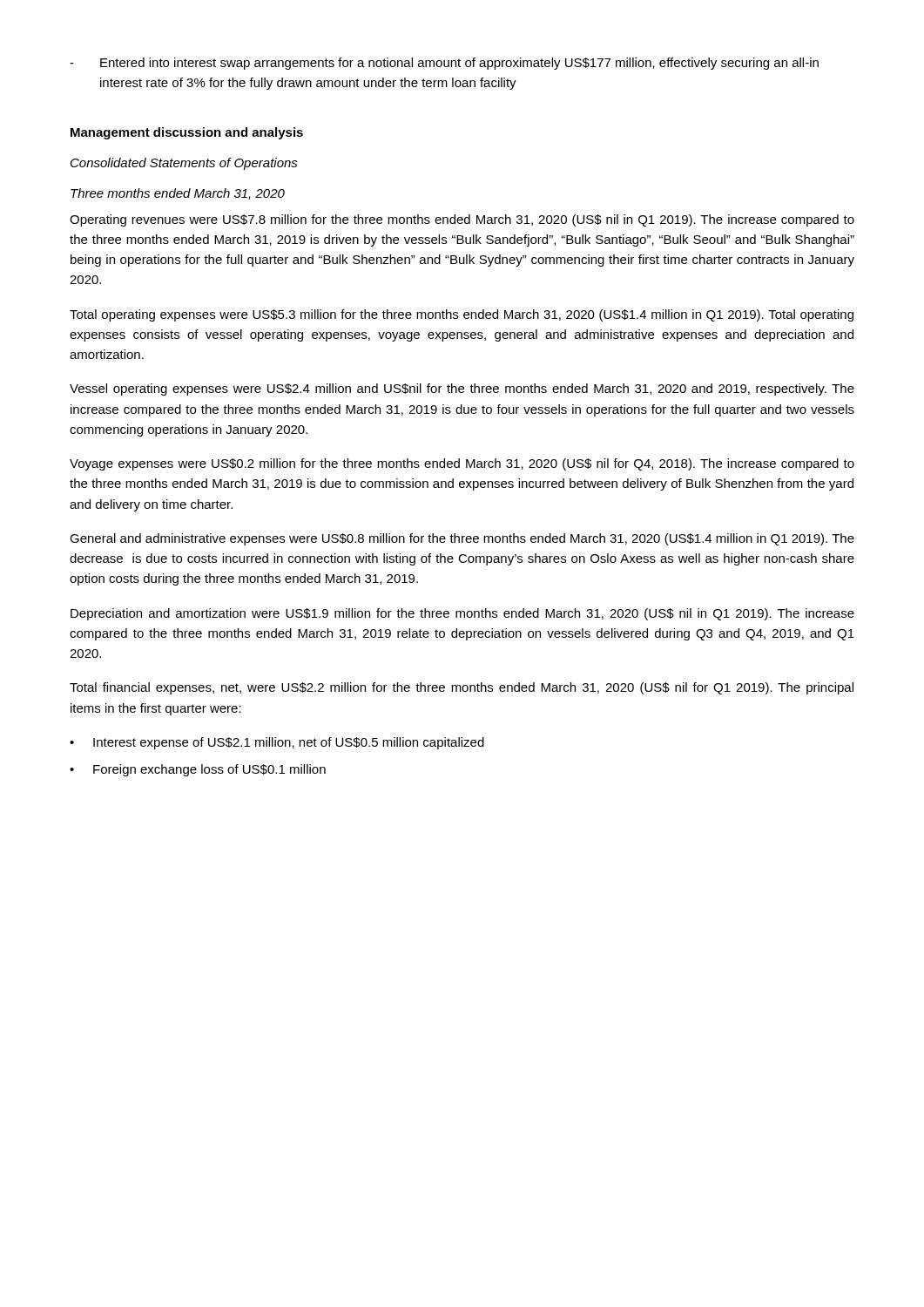Locate the block of text that opens with "Voyage expenses were US$0.2"

click(x=462, y=483)
